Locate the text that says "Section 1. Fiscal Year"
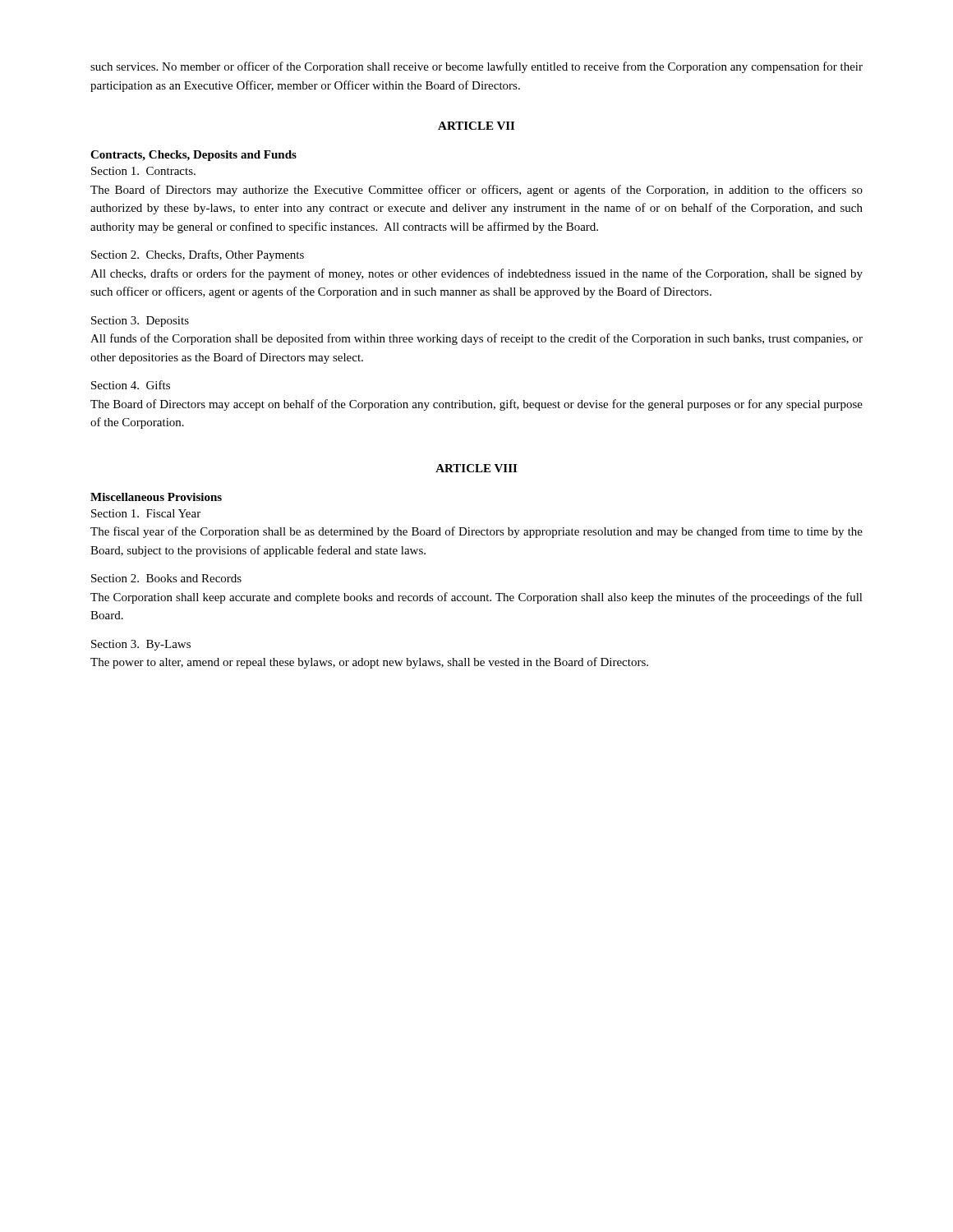The image size is (953, 1232). tap(145, 513)
